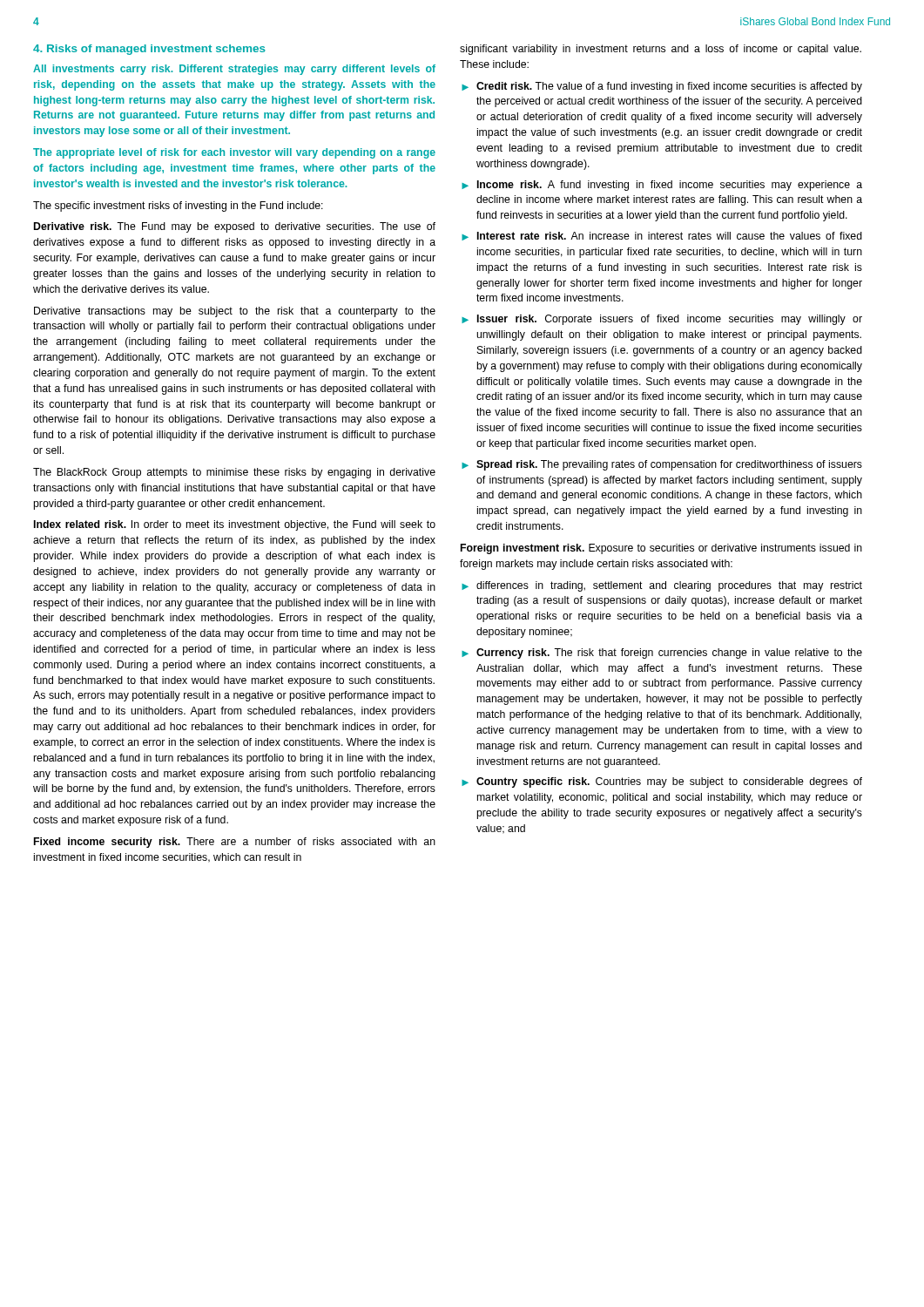
Task: Point to the text starting "The specific investment risks"
Action: (234, 206)
